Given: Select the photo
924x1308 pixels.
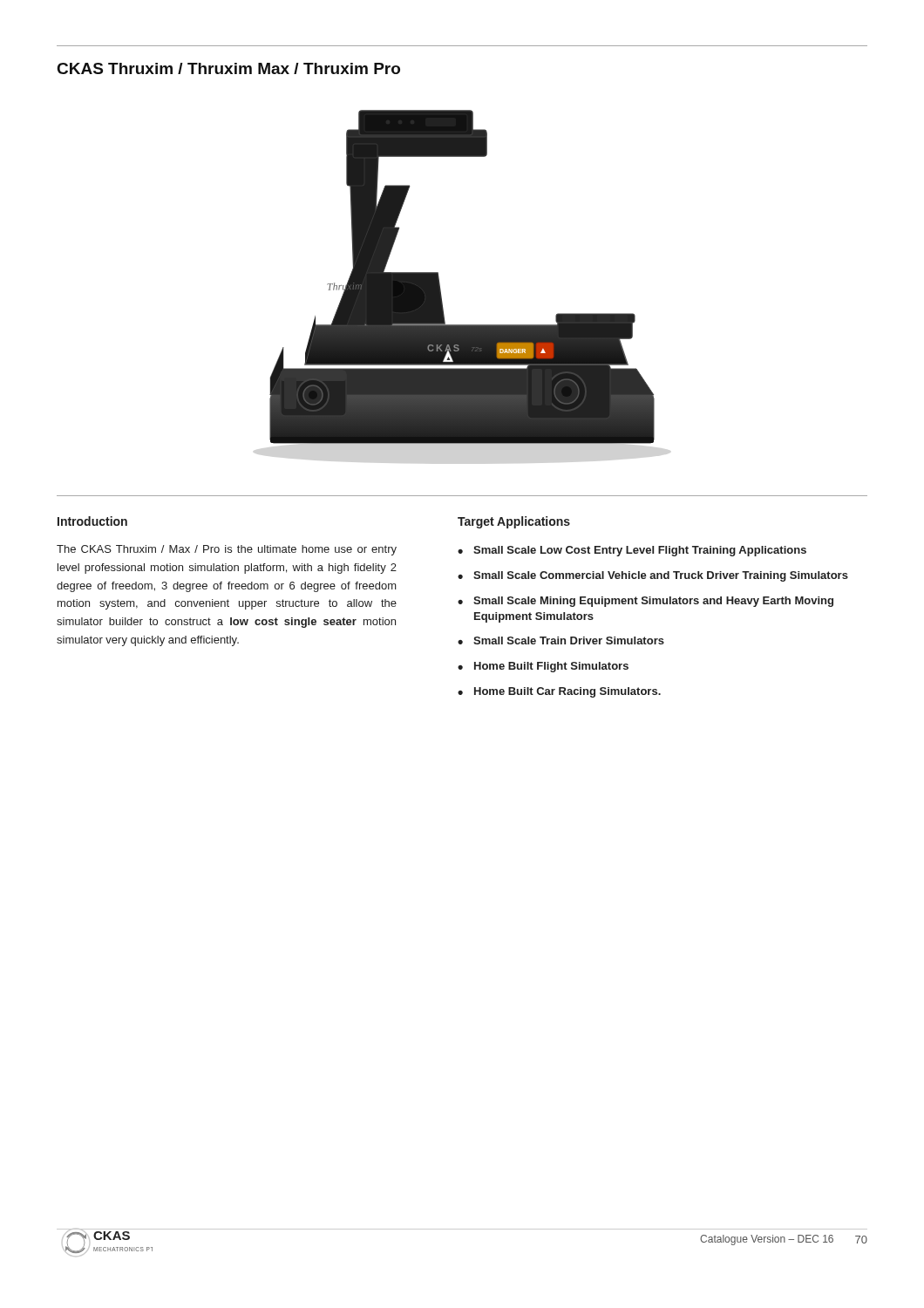Looking at the screenshot, I should (462, 282).
